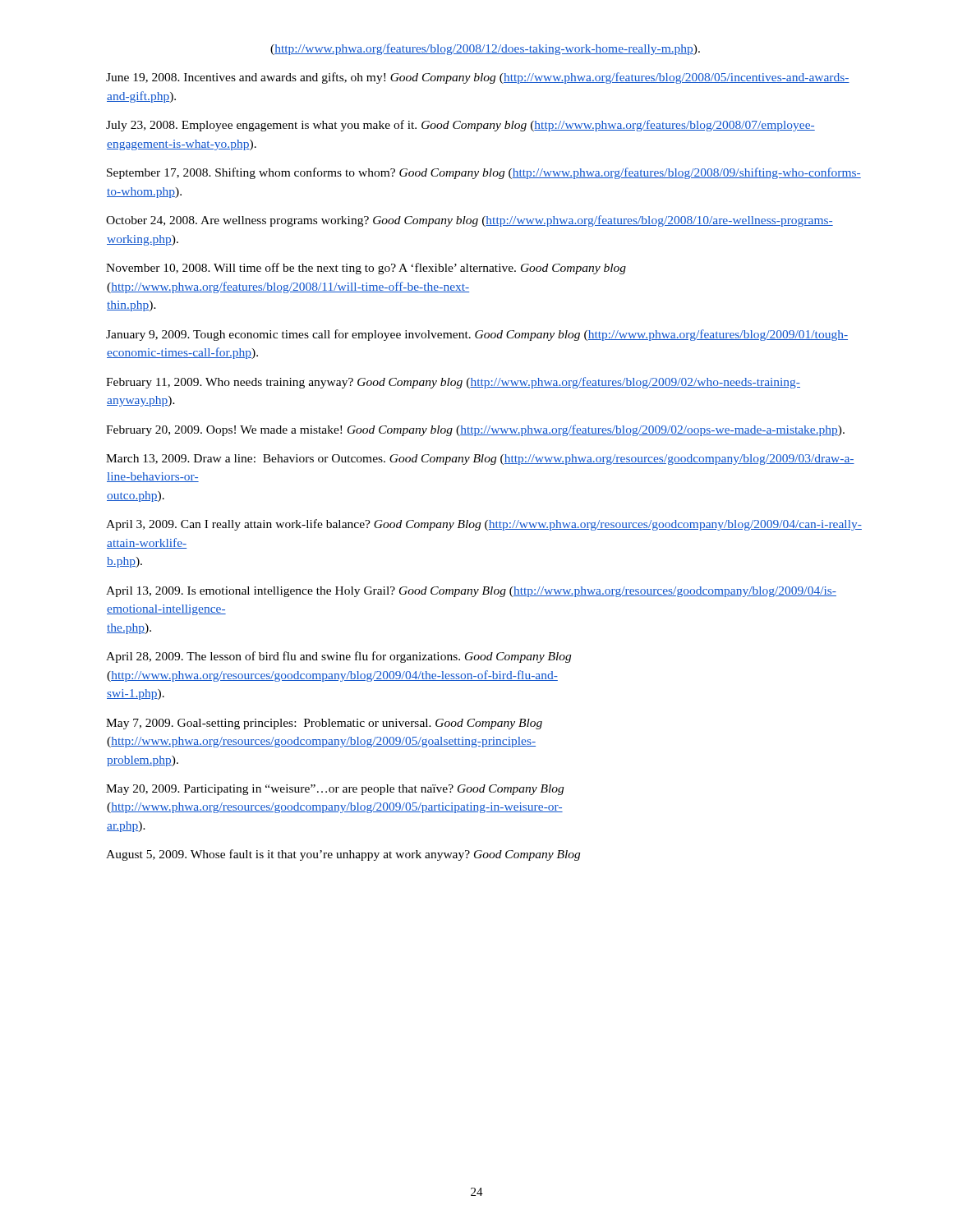Image resolution: width=953 pixels, height=1232 pixels.
Task: Find the block on this page that starts "April 3, 2009. Can"
Action: click(x=484, y=525)
